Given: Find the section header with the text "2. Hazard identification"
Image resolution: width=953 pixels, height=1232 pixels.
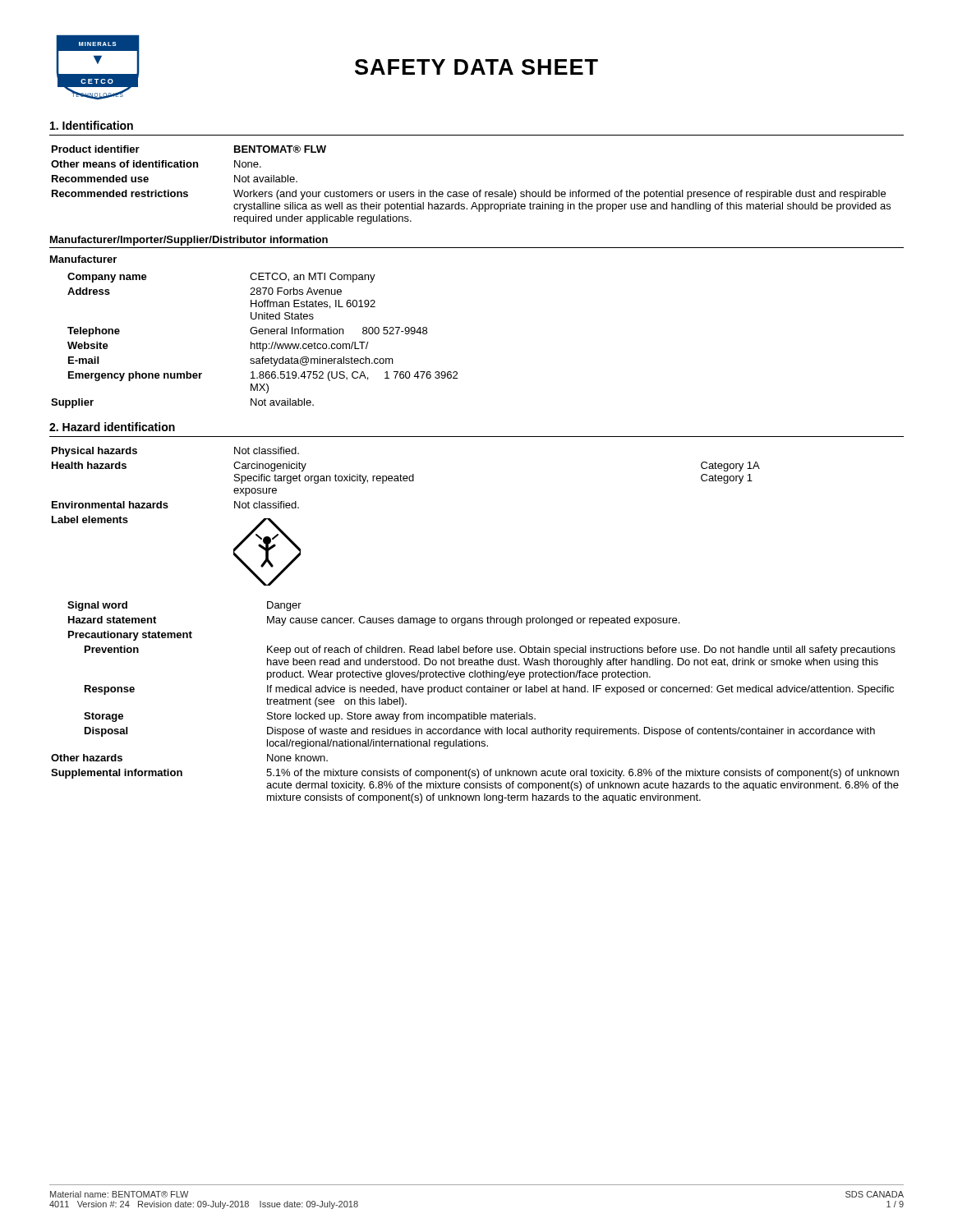Looking at the screenshot, I should 112,427.
